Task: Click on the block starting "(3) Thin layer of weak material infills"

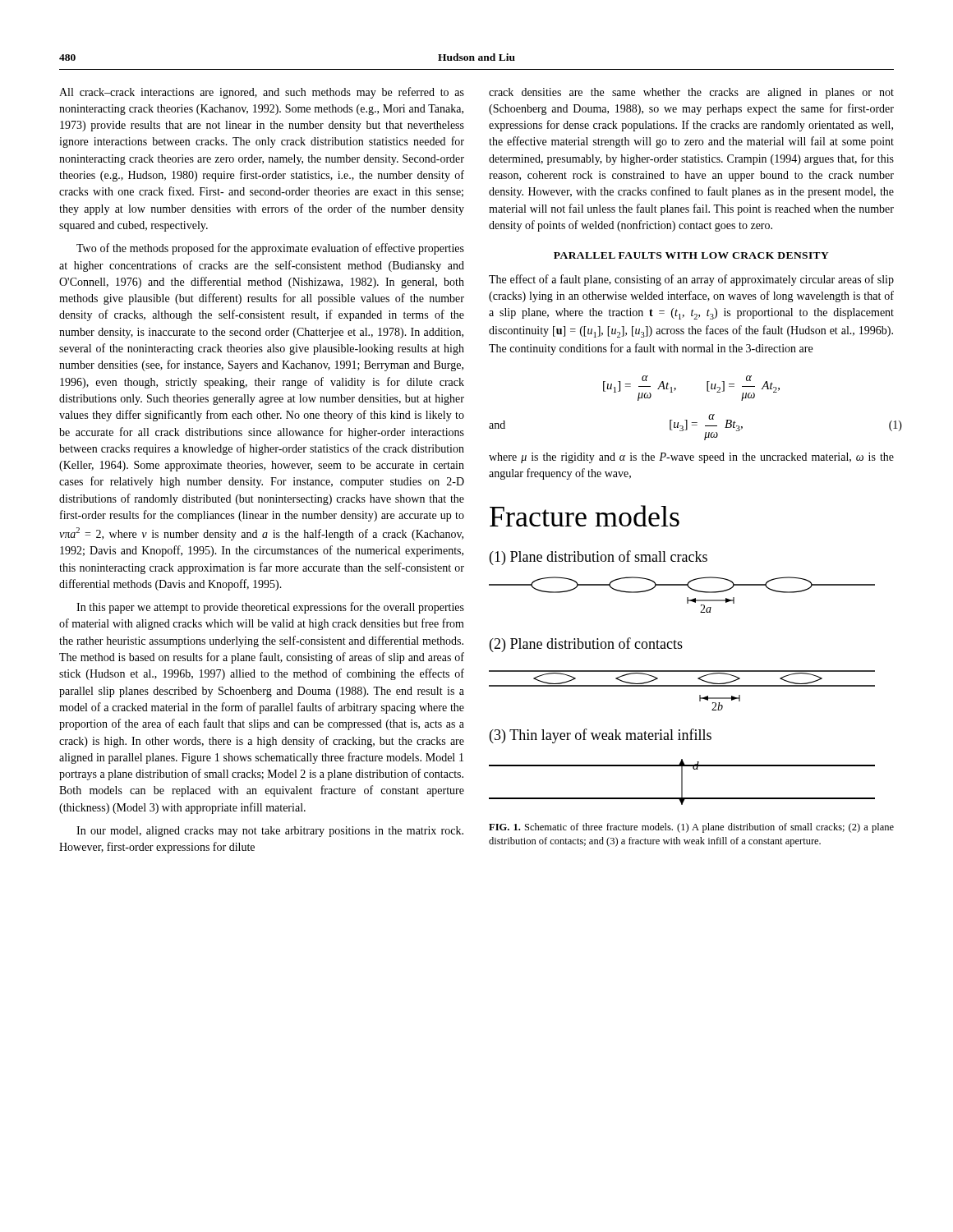Action: 600,735
